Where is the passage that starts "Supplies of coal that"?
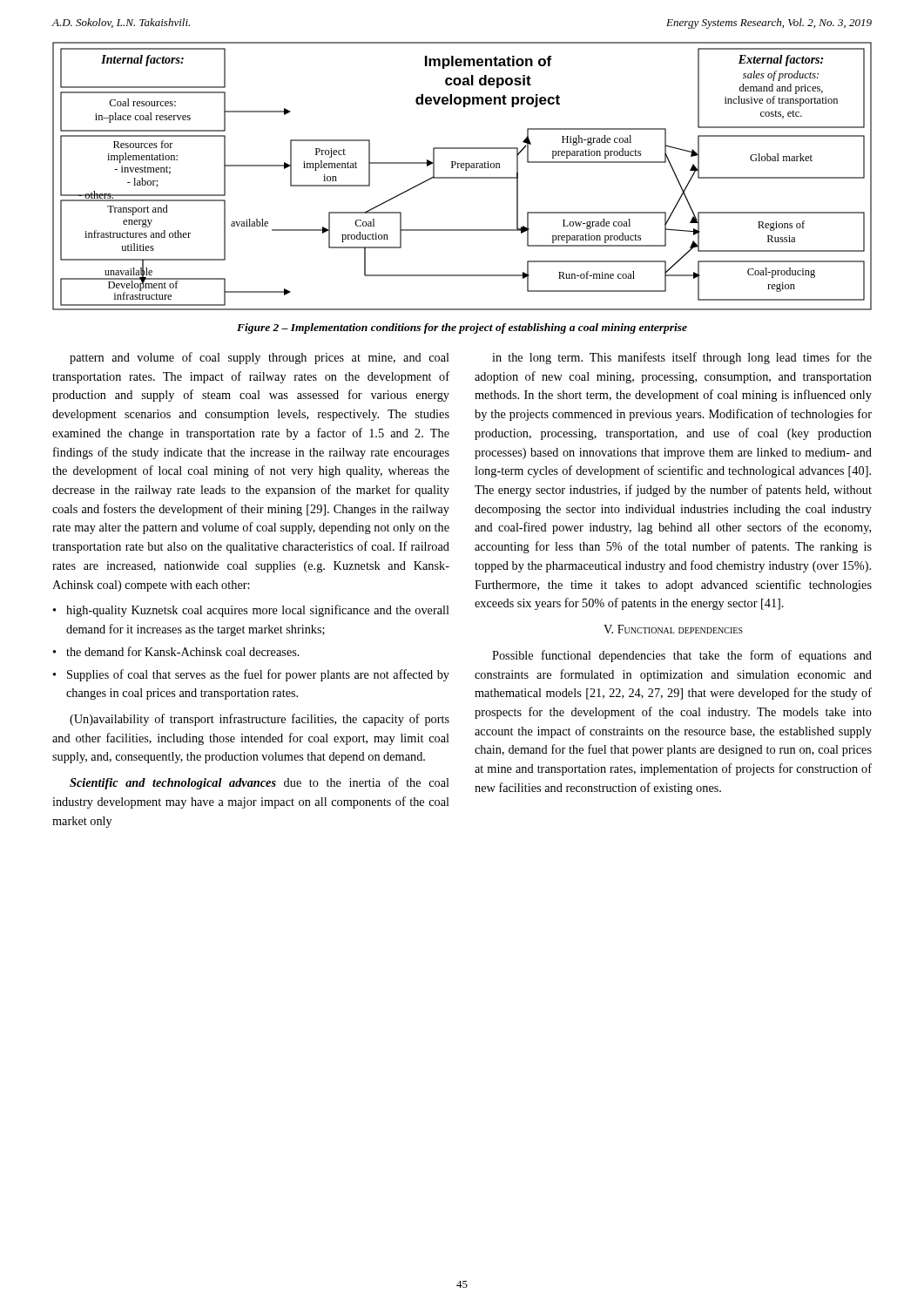This screenshot has height=1307, width=924. pyautogui.click(x=258, y=683)
